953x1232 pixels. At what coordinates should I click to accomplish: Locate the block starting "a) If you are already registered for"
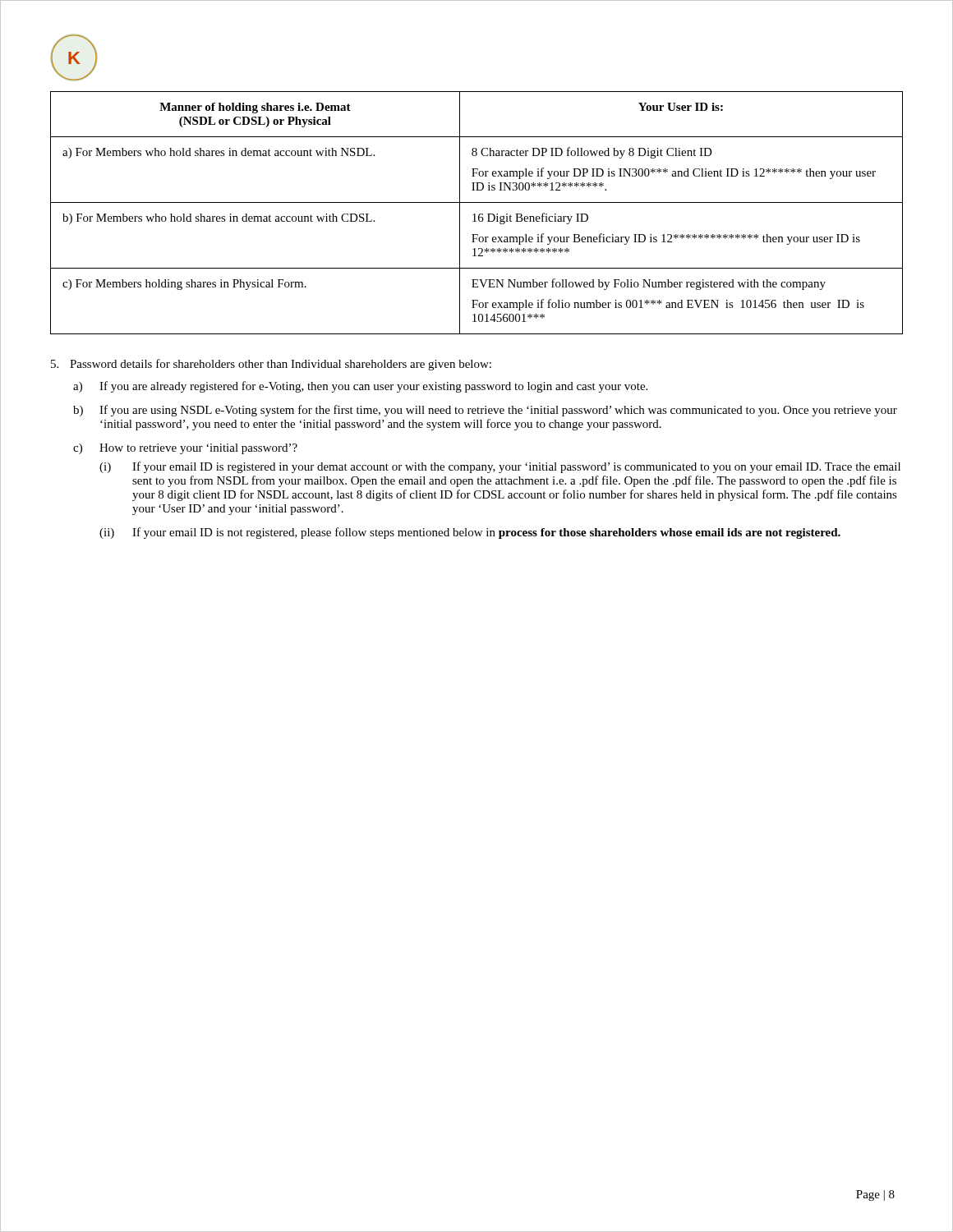click(x=361, y=386)
